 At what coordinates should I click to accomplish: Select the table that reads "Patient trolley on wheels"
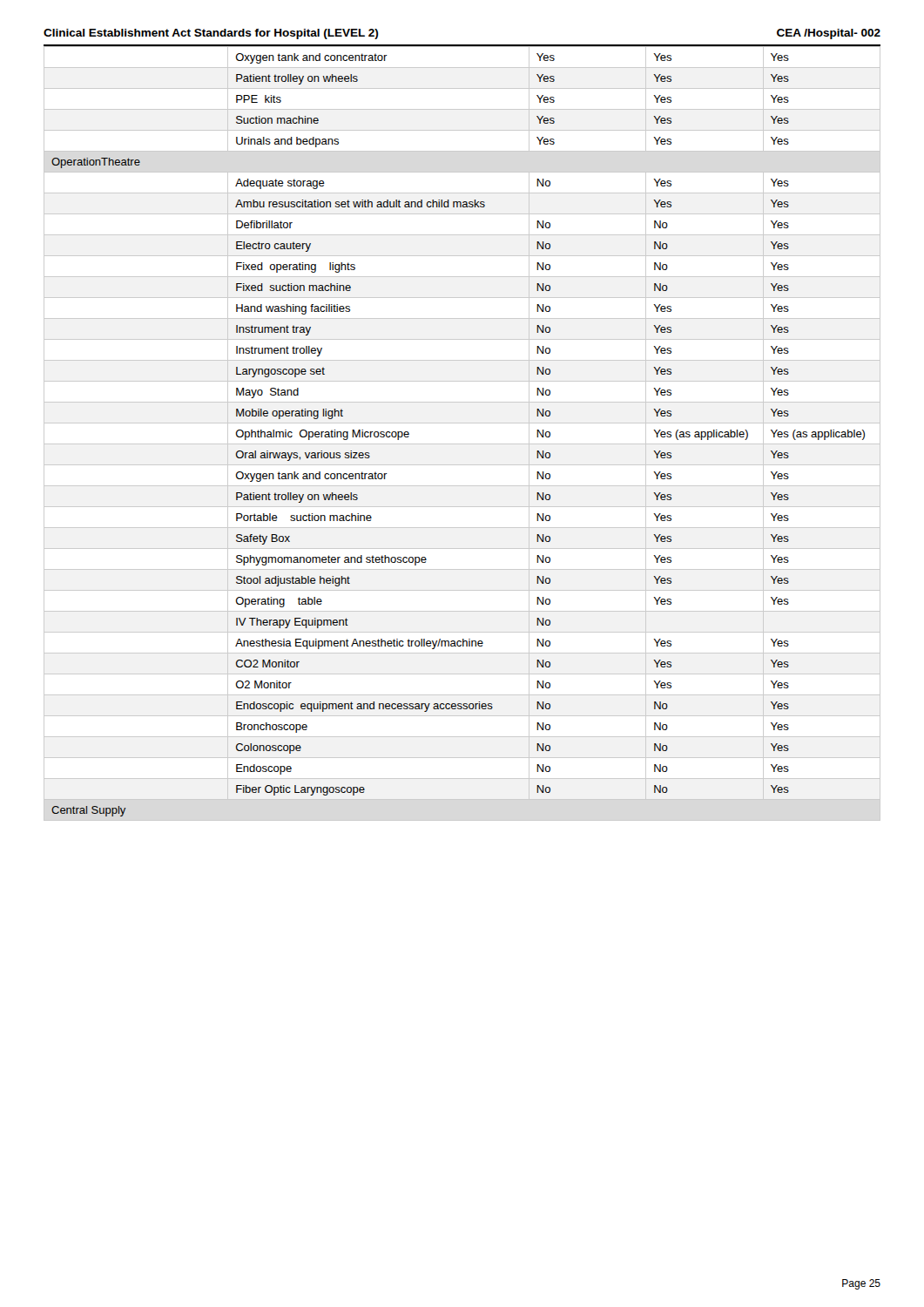(x=462, y=433)
